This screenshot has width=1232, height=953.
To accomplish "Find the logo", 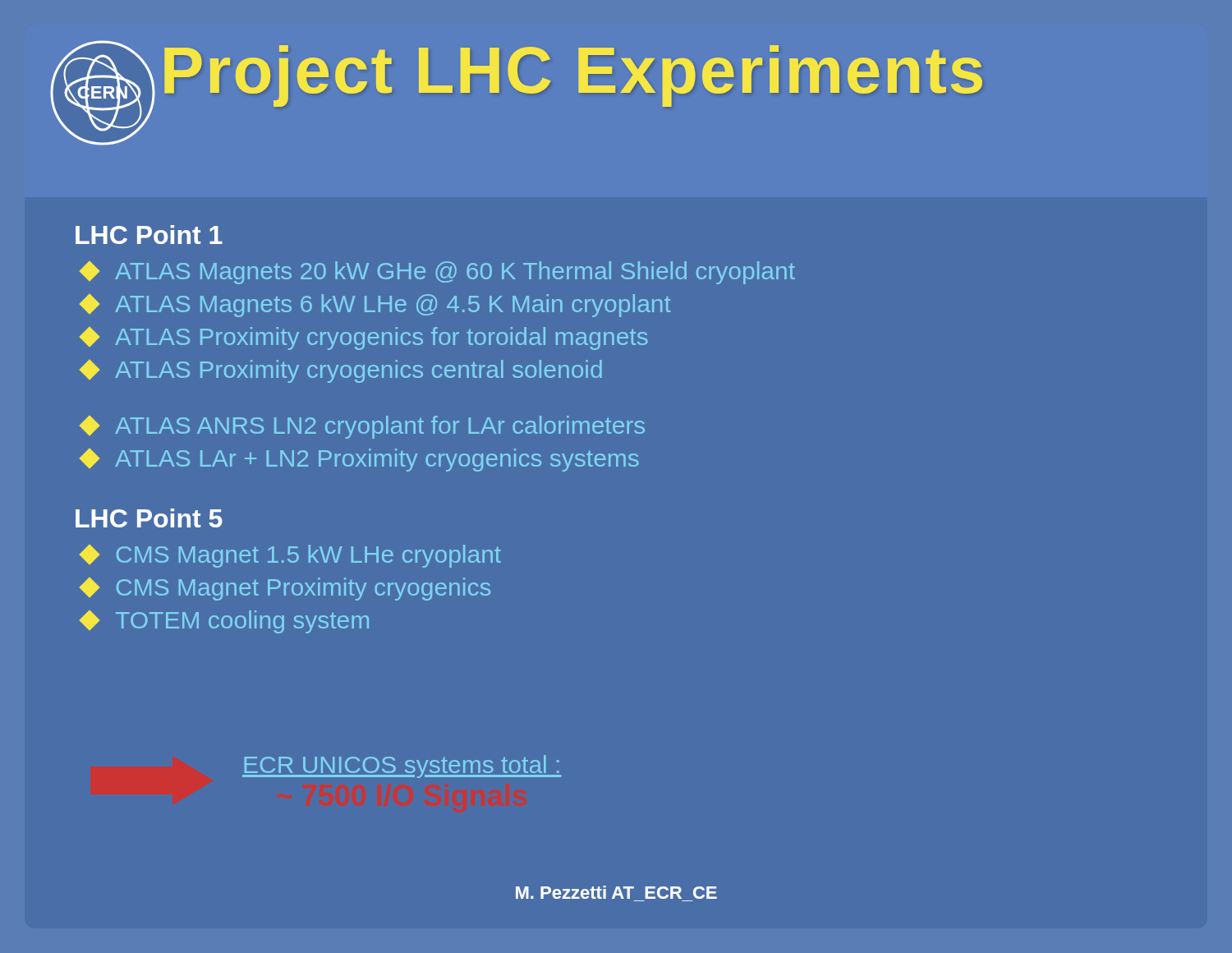I will pyautogui.click(x=103, y=93).
